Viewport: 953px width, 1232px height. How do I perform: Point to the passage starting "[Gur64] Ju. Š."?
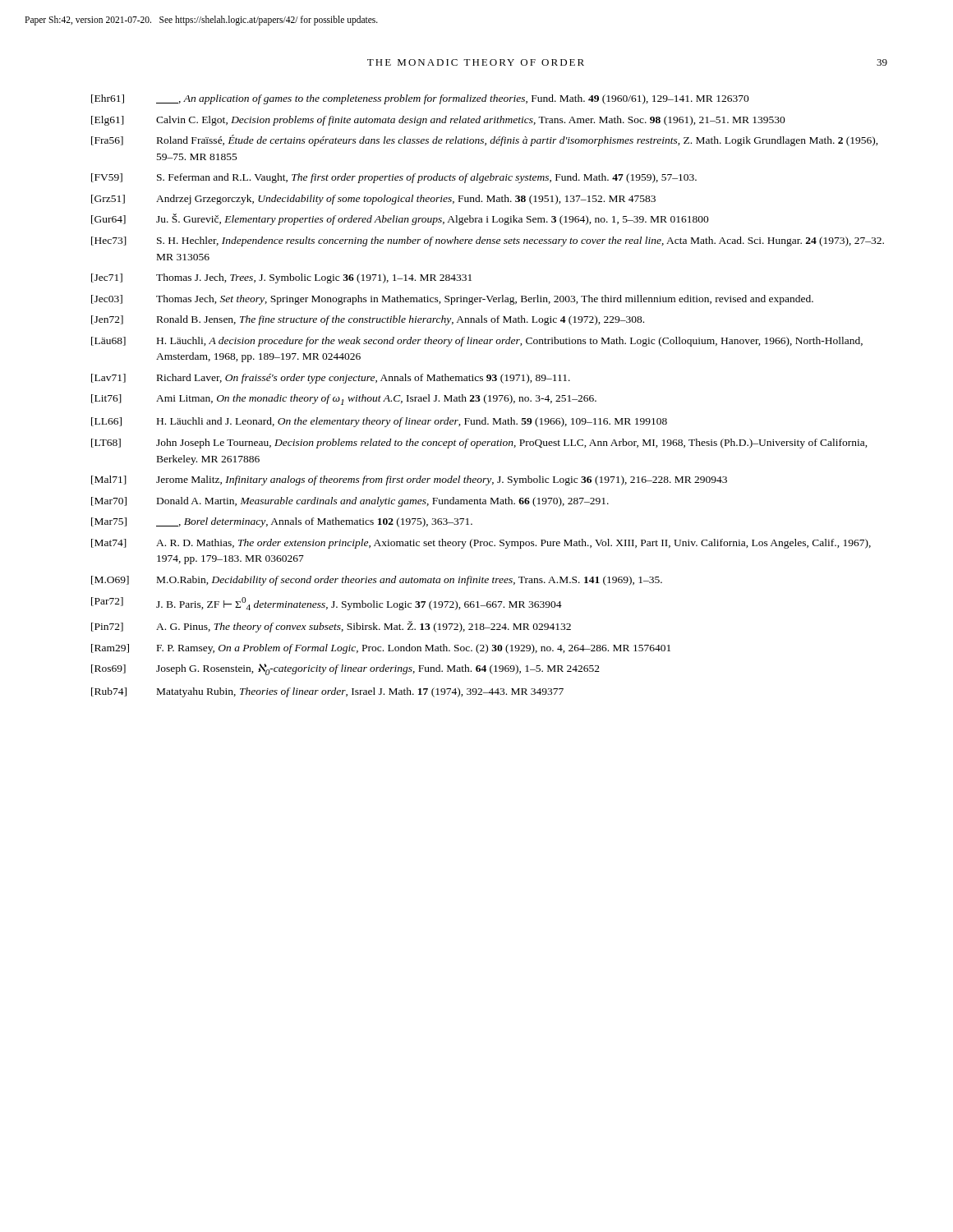489,219
